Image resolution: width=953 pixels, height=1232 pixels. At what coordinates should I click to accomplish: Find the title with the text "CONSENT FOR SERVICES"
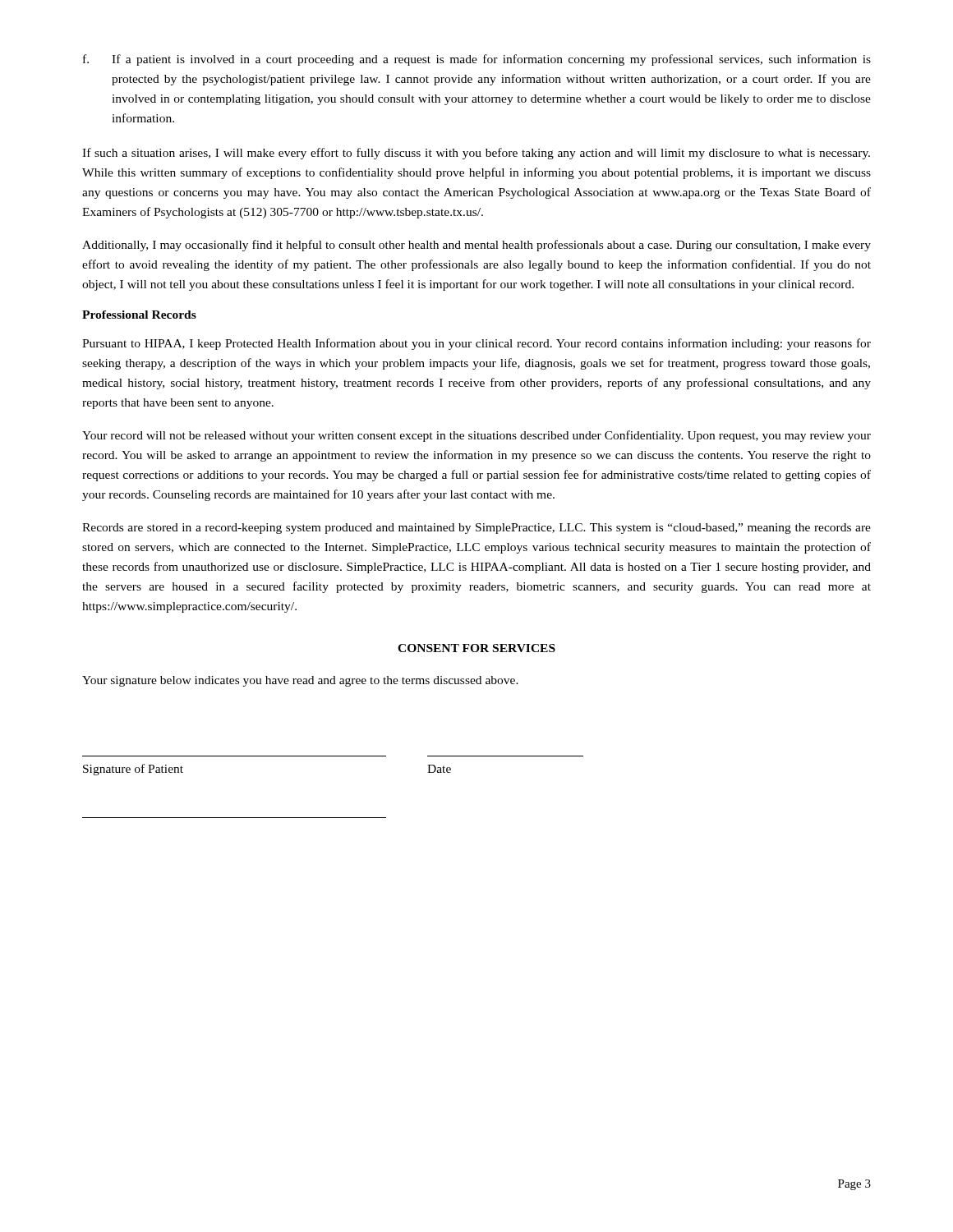click(x=476, y=648)
